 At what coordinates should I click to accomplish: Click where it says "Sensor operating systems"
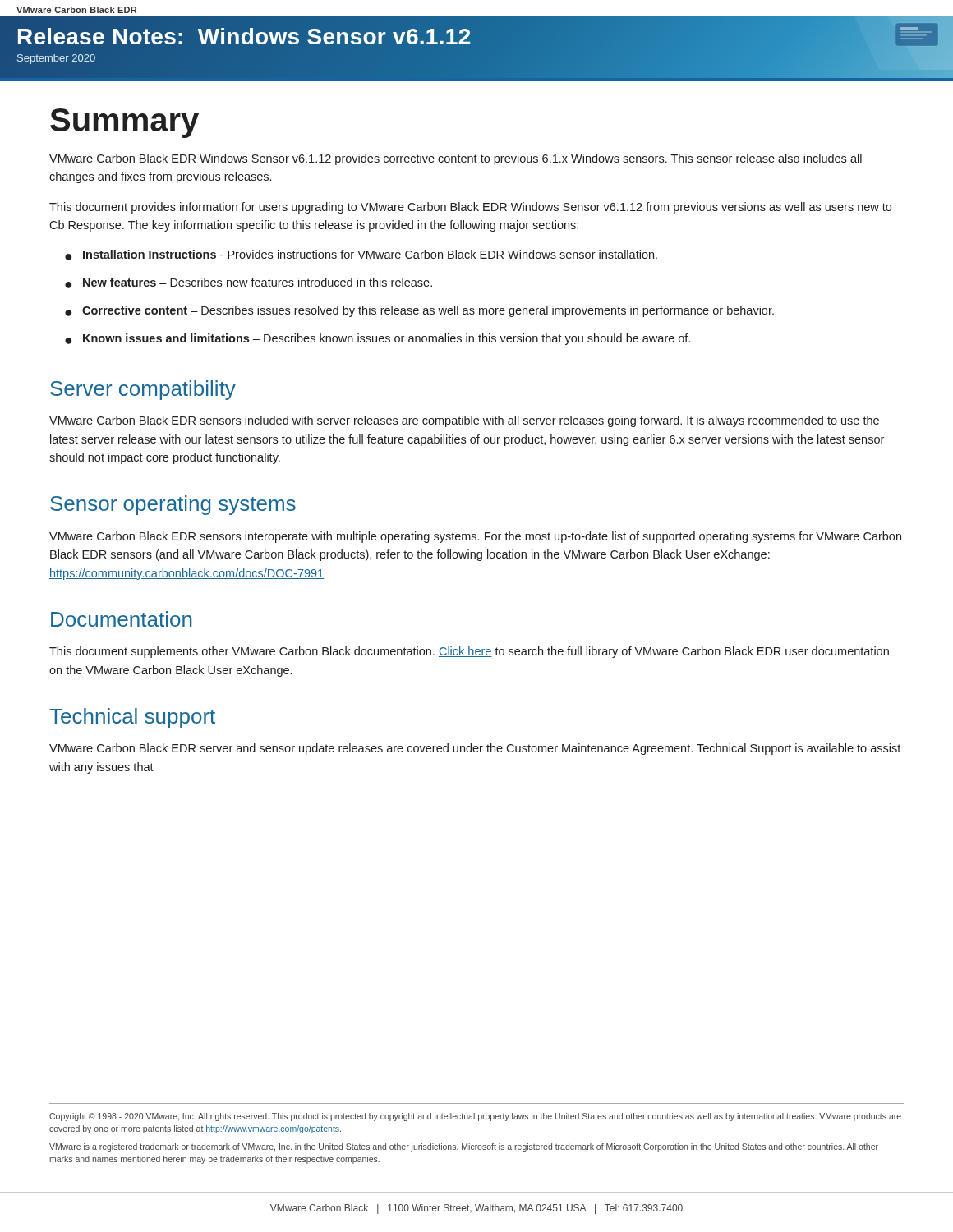pyautogui.click(x=173, y=505)
